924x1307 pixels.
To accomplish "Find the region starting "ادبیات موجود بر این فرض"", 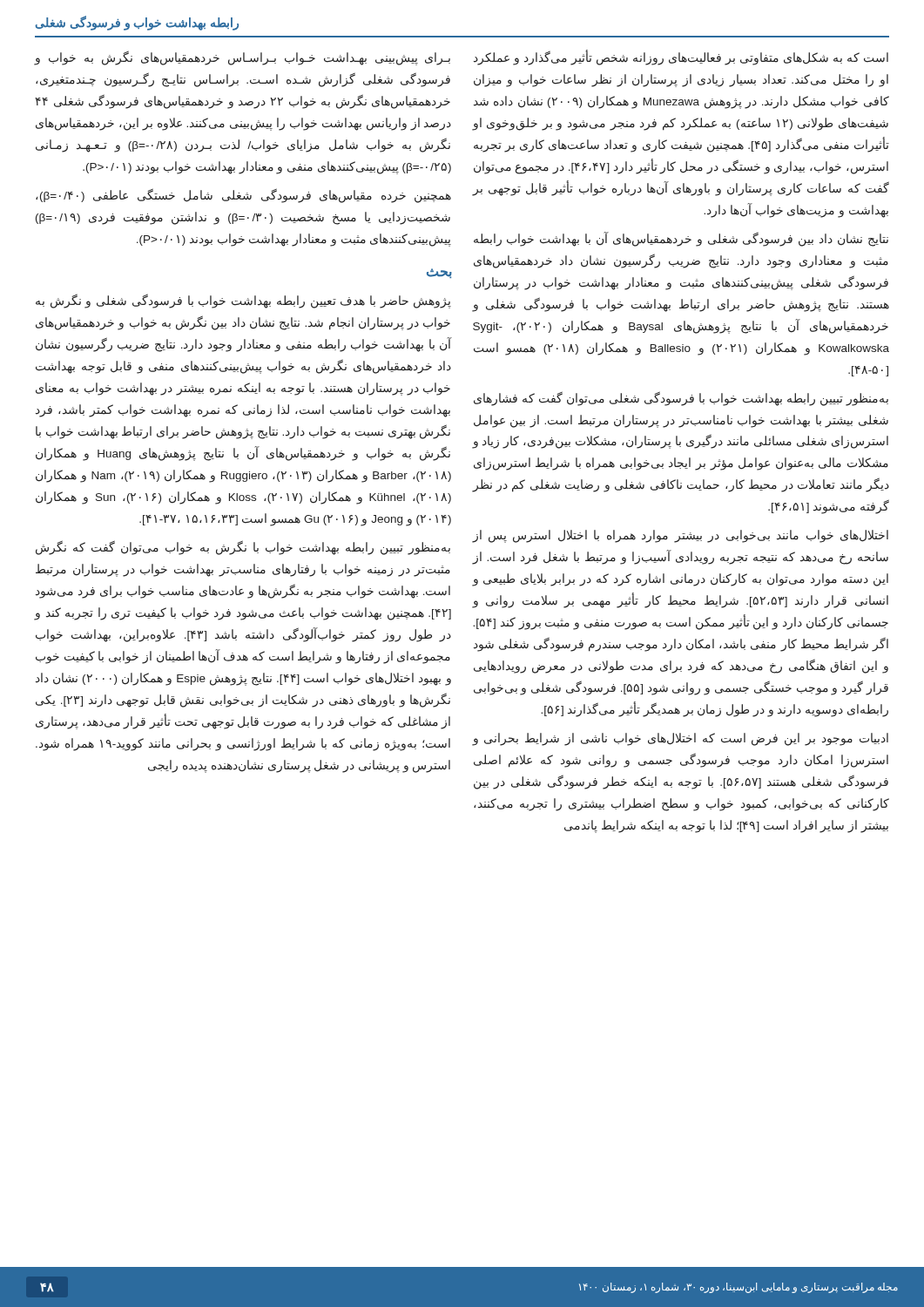I will click(x=681, y=782).
